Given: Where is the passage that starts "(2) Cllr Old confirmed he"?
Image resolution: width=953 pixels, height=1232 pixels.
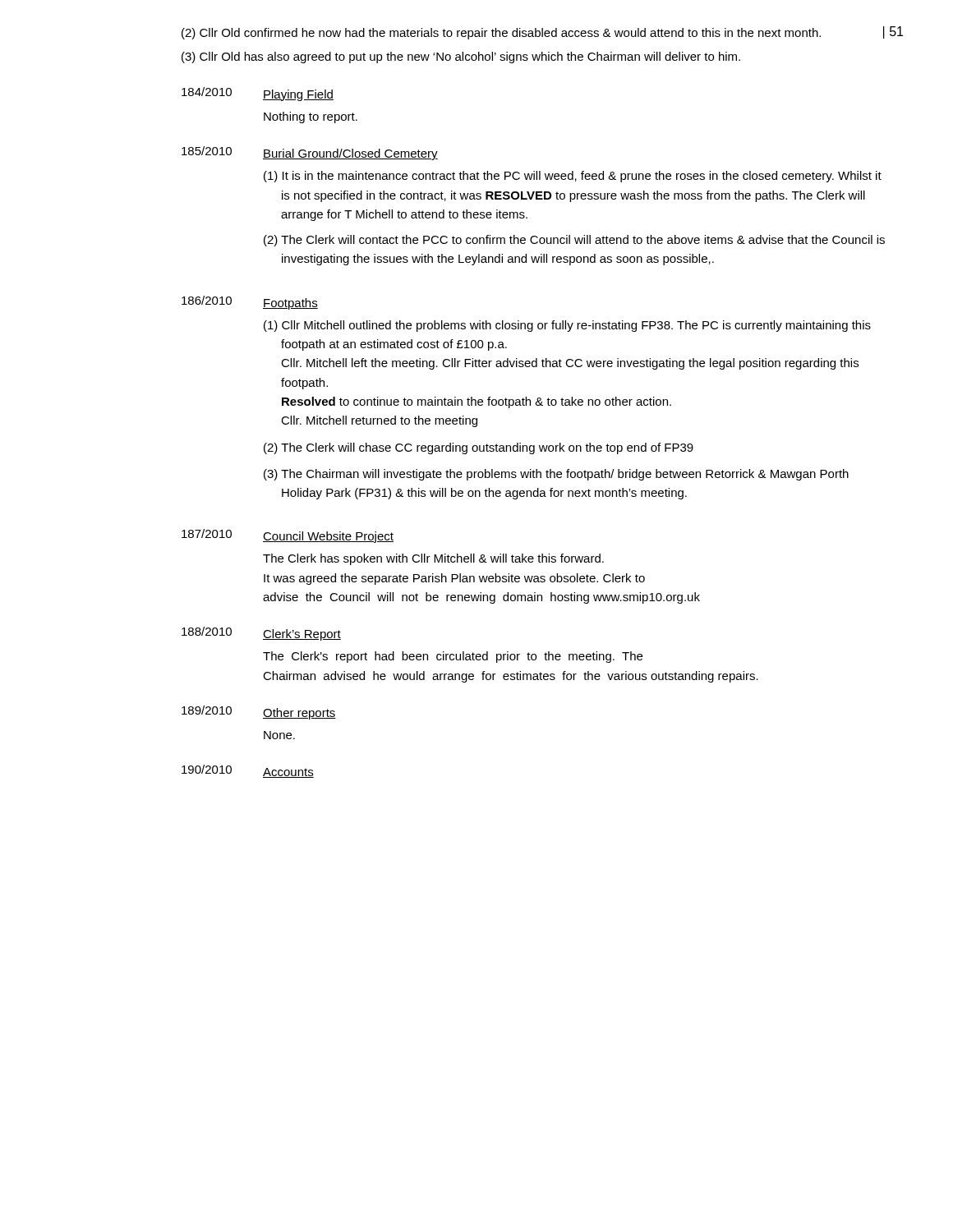Looking at the screenshot, I should [x=534, y=45].
